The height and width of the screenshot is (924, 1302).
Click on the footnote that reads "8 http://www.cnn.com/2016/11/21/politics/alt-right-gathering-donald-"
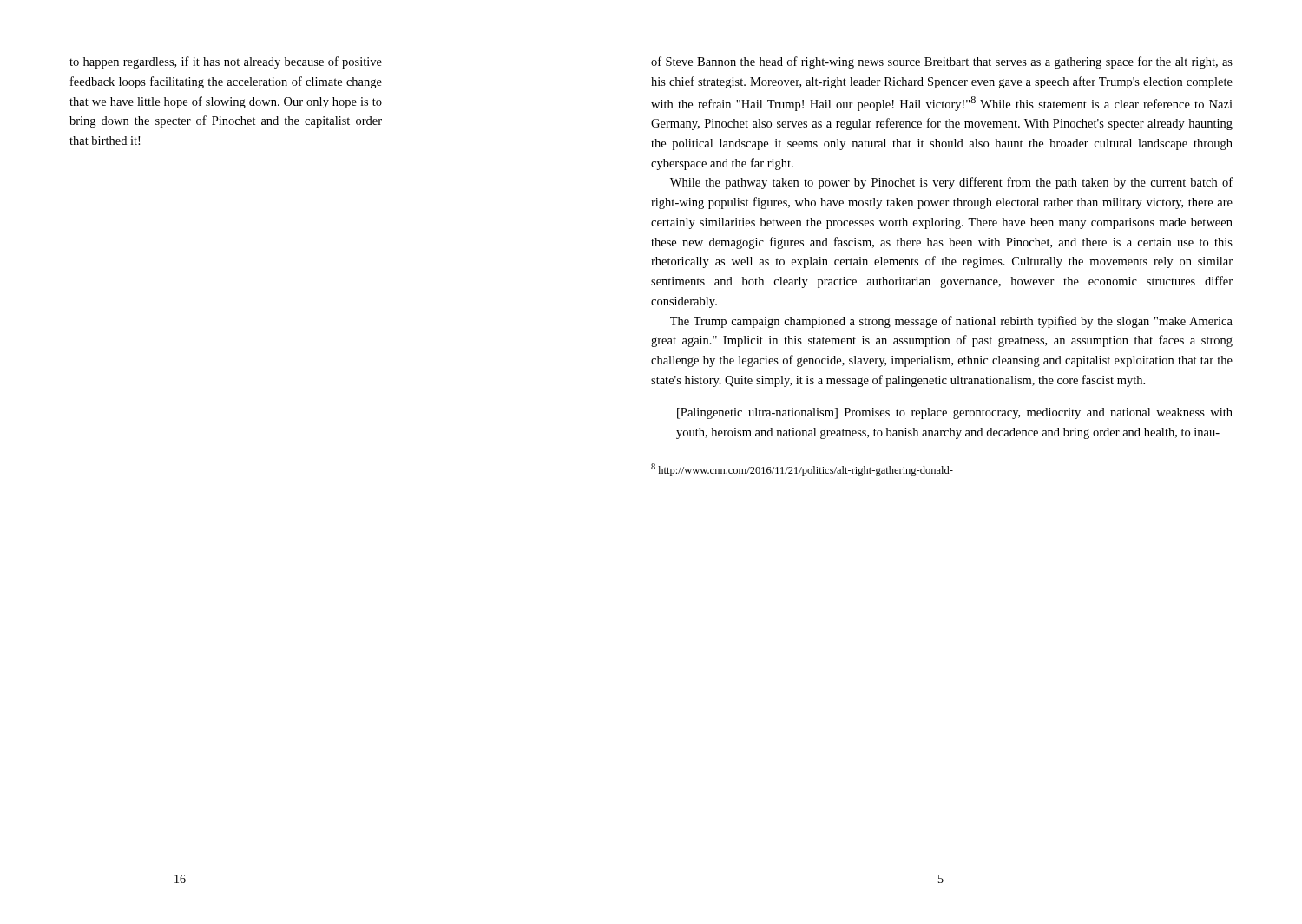(802, 469)
